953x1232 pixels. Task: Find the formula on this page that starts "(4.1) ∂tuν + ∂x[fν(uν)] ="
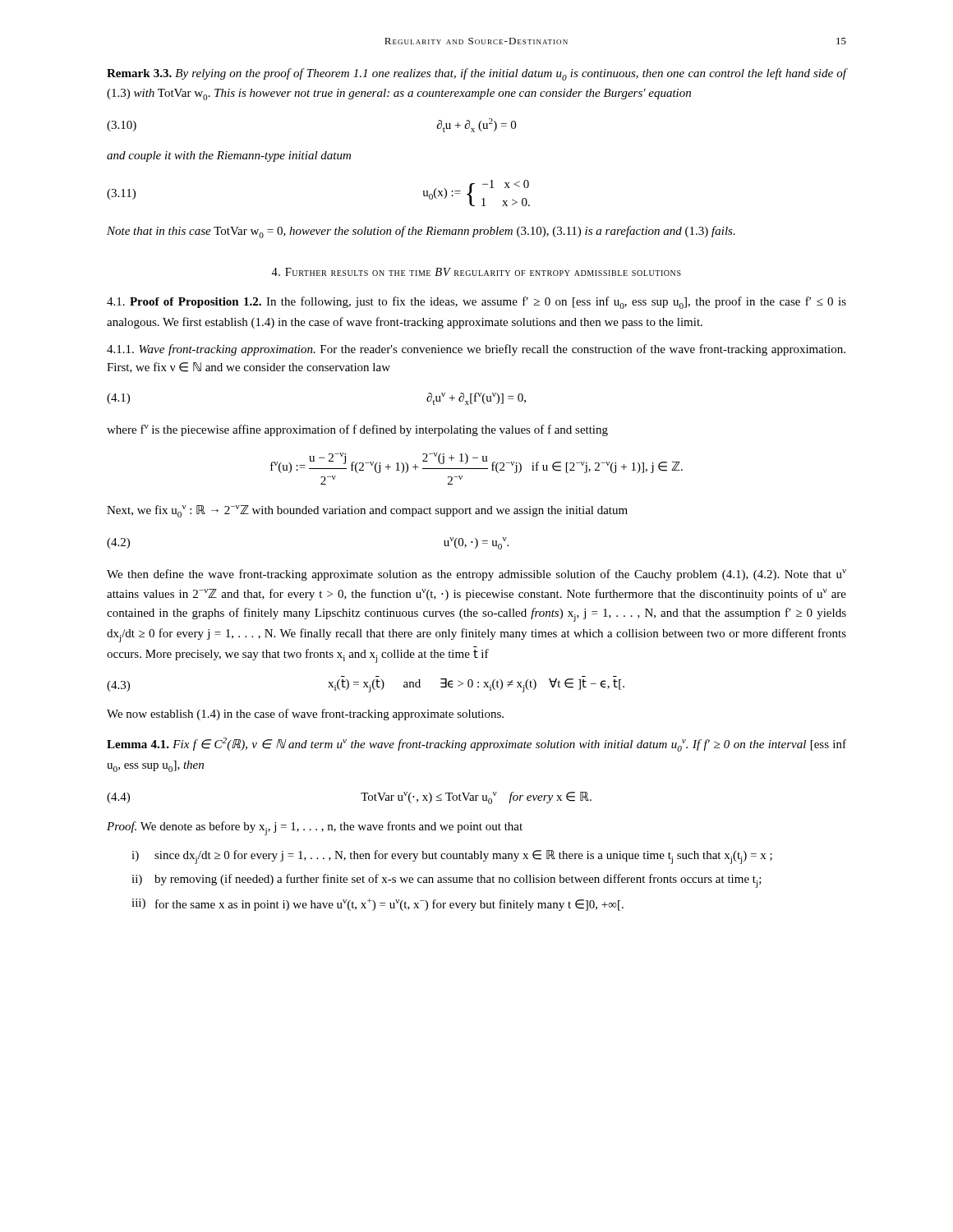click(448, 398)
